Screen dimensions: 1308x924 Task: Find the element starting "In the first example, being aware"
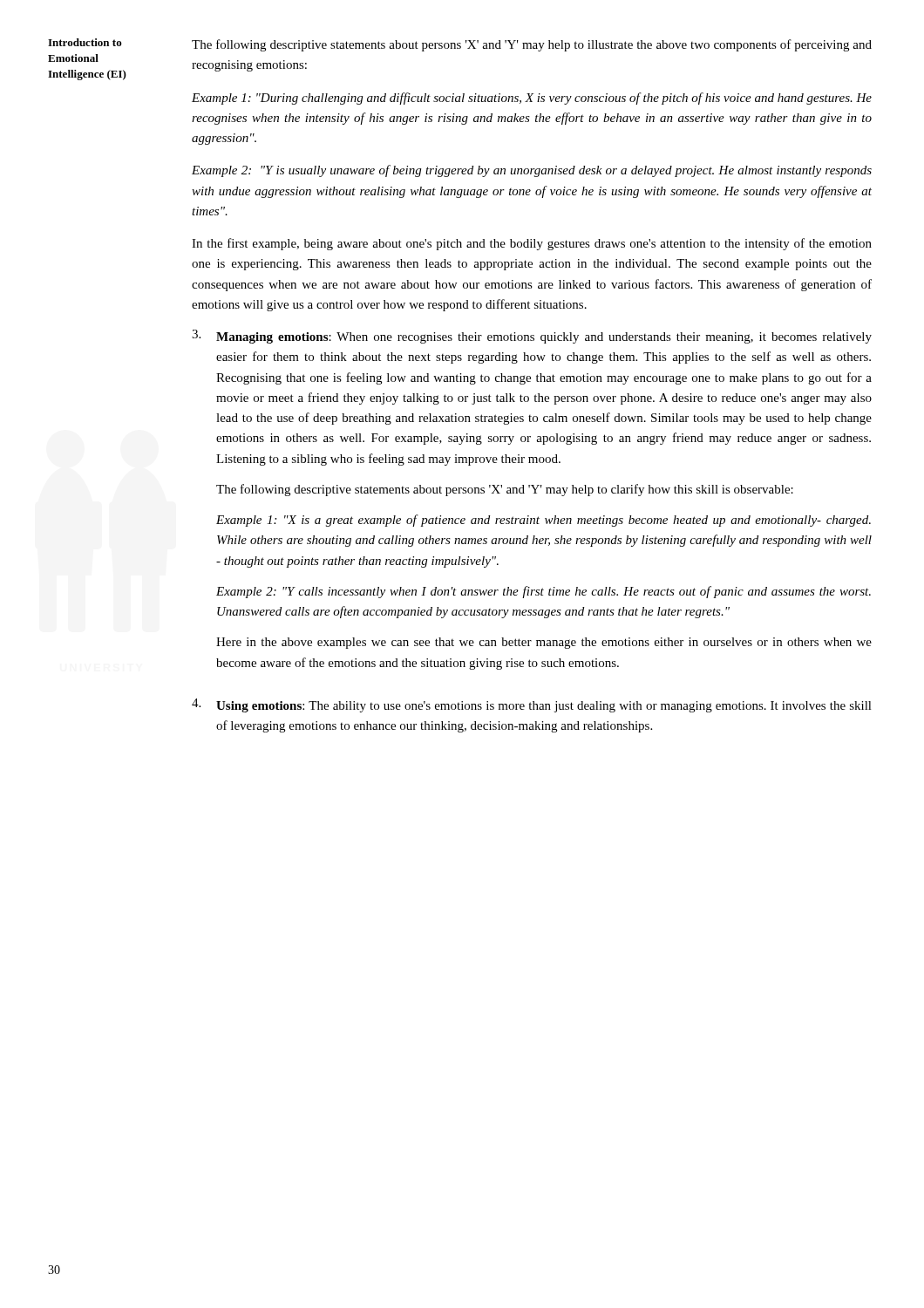(x=532, y=274)
